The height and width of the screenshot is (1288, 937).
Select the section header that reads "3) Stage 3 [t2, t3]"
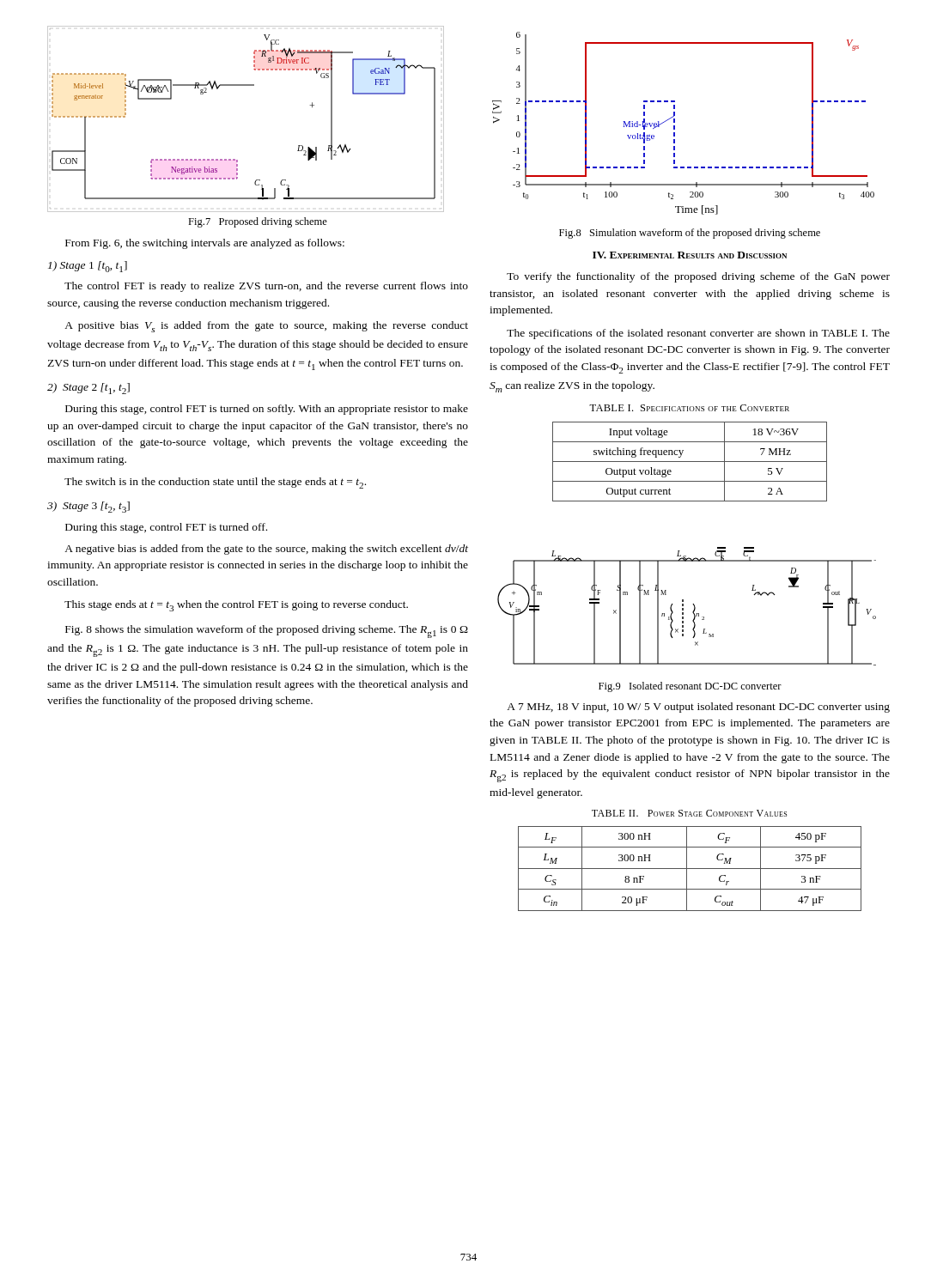89,507
